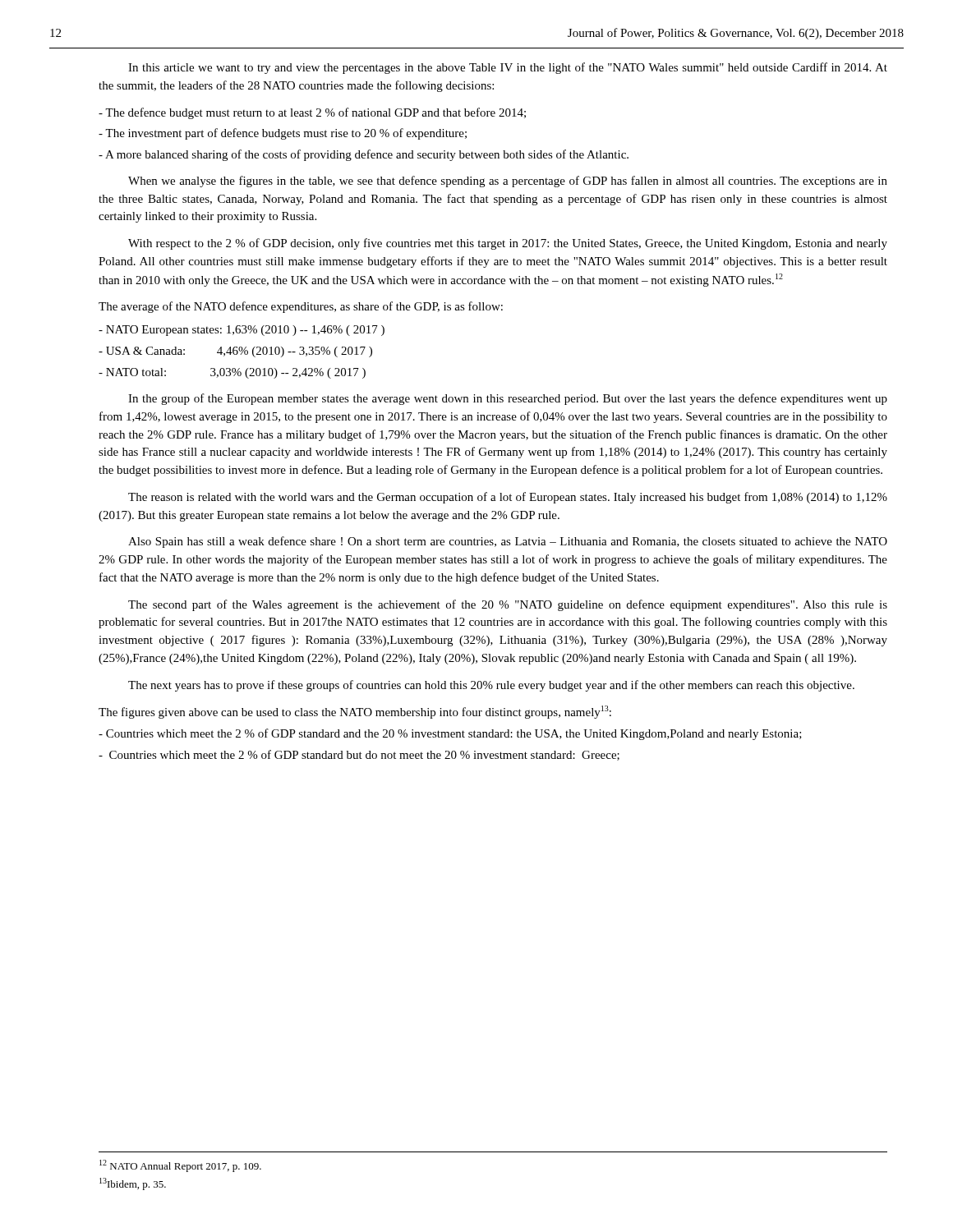Click on the text block containing "The figures given above can be used"
This screenshot has height=1232, width=953.
tap(355, 711)
